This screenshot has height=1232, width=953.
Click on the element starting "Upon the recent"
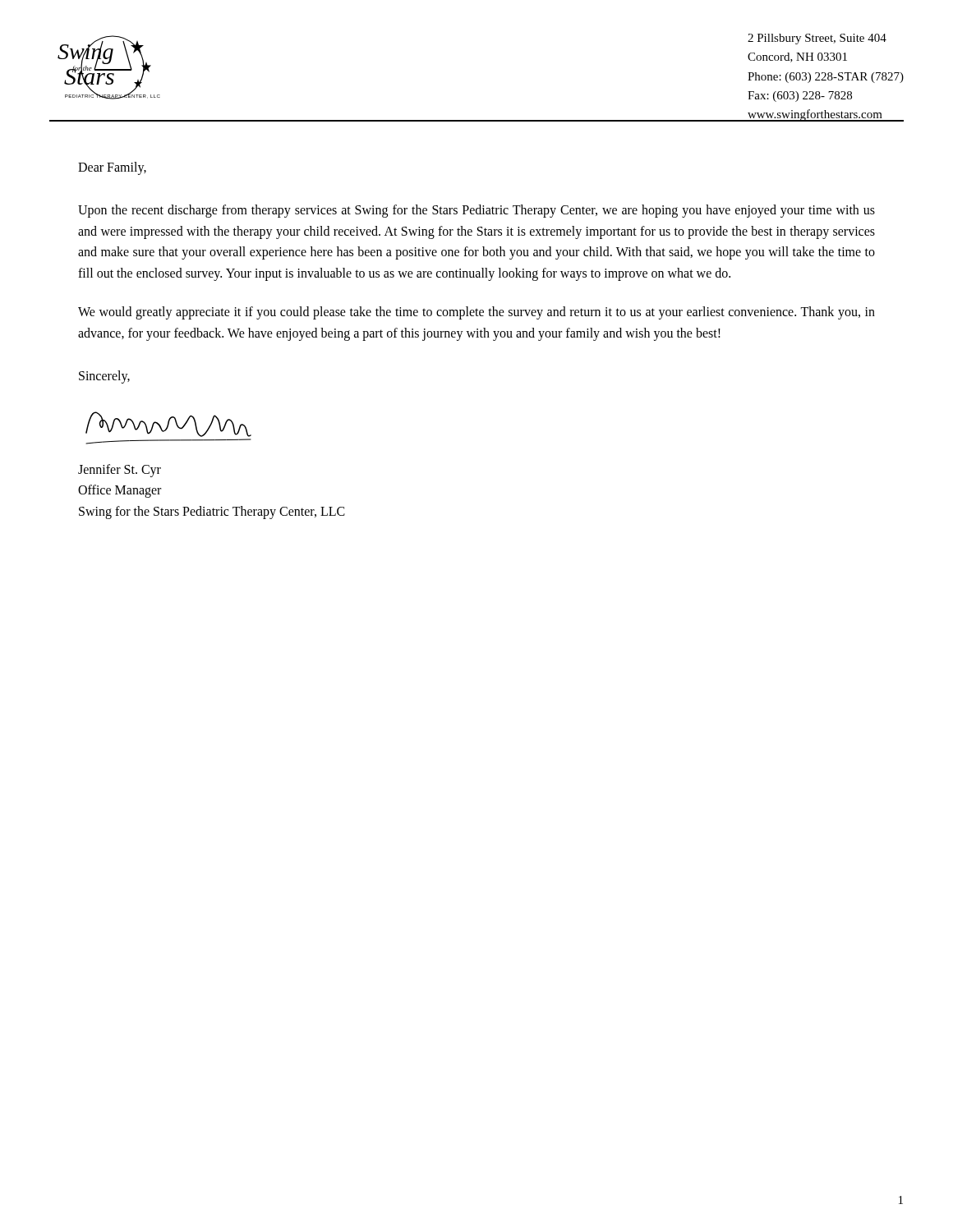click(x=476, y=241)
